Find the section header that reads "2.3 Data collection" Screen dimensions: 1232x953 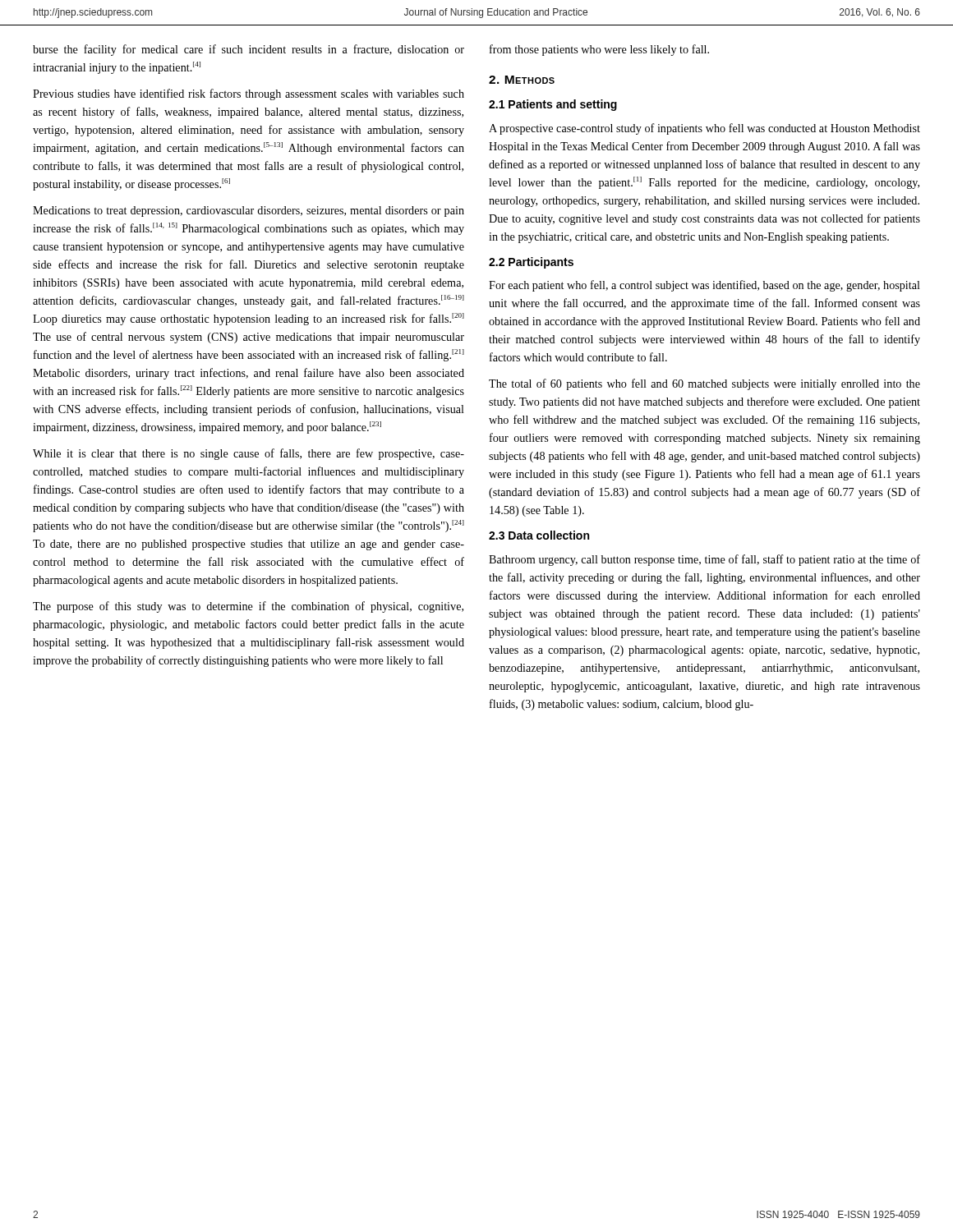(539, 536)
